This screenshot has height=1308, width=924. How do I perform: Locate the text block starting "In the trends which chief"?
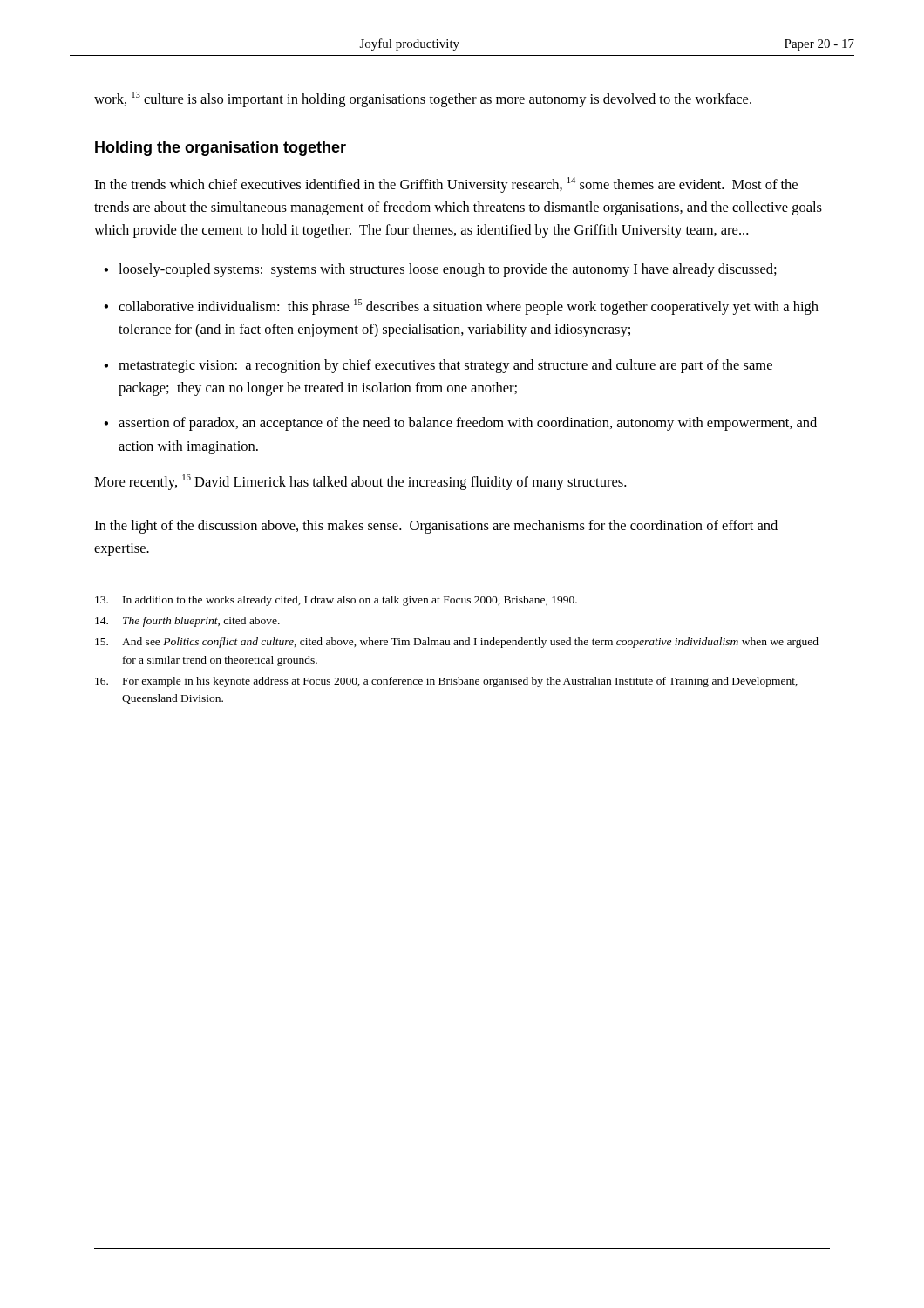click(458, 206)
